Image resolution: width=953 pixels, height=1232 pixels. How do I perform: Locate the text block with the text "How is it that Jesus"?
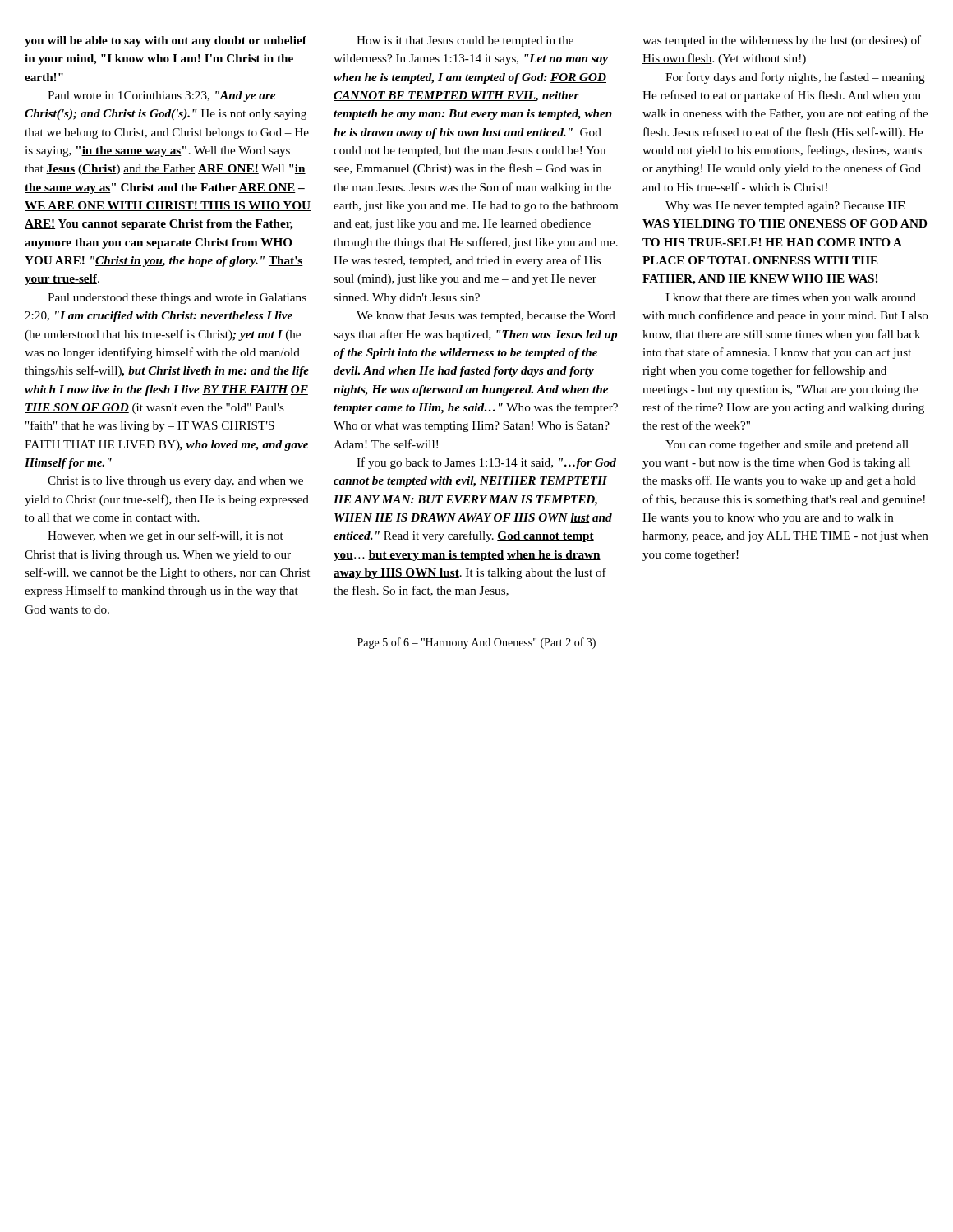click(476, 316)
